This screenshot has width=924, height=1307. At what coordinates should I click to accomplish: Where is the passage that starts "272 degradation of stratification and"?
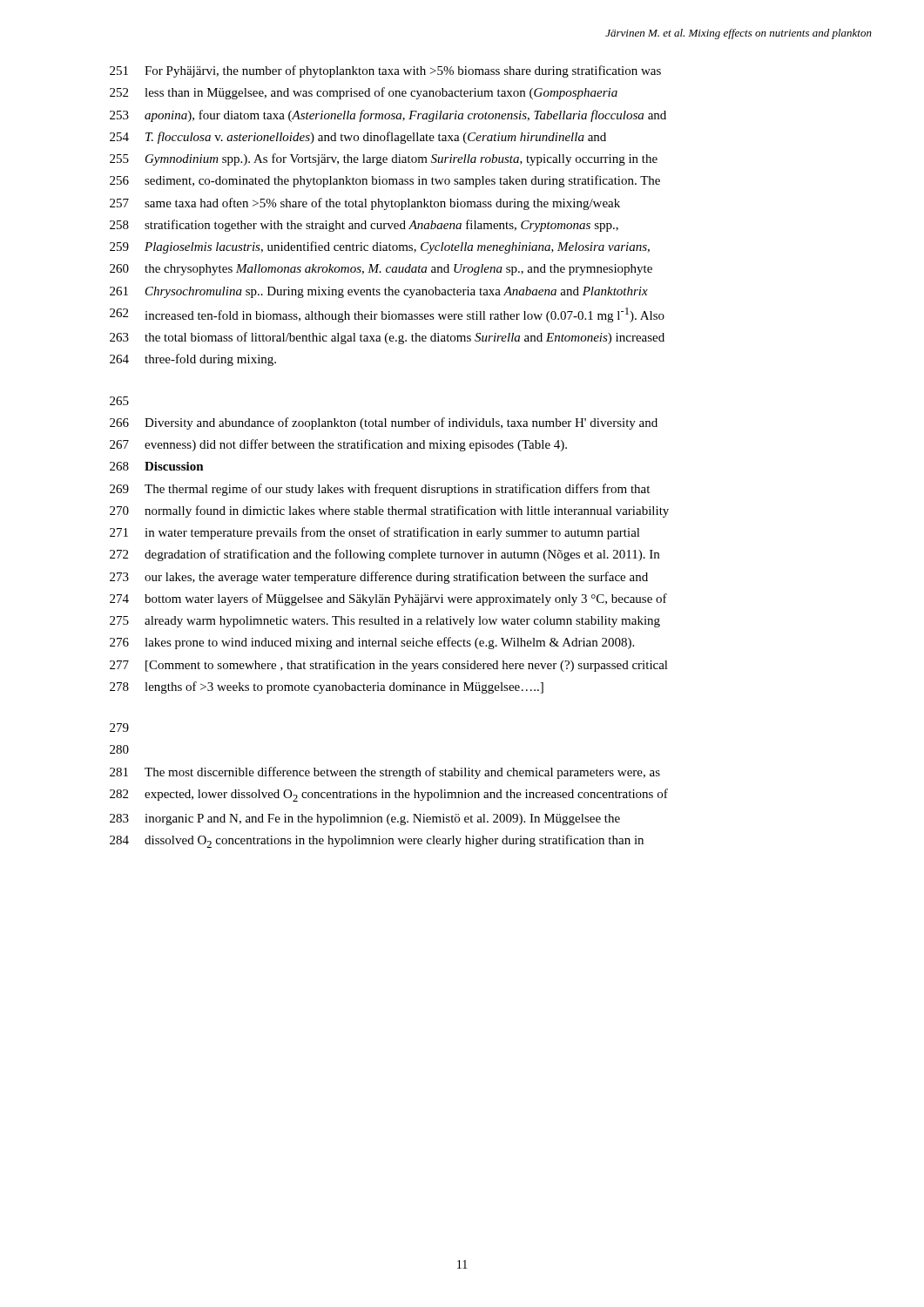(471, 555)
